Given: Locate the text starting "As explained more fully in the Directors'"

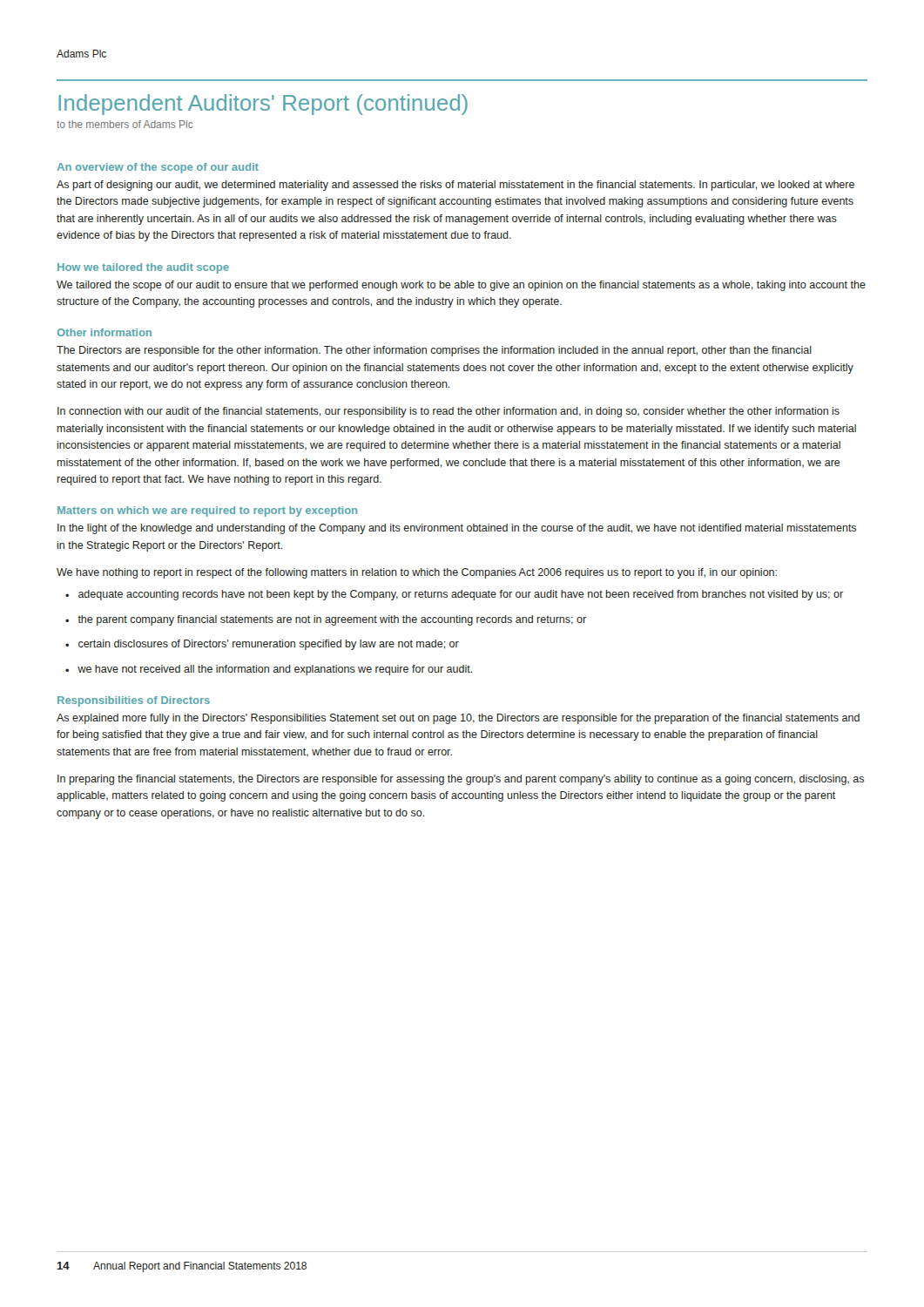Looking at the screenshot, I should (x=458, y=735).
